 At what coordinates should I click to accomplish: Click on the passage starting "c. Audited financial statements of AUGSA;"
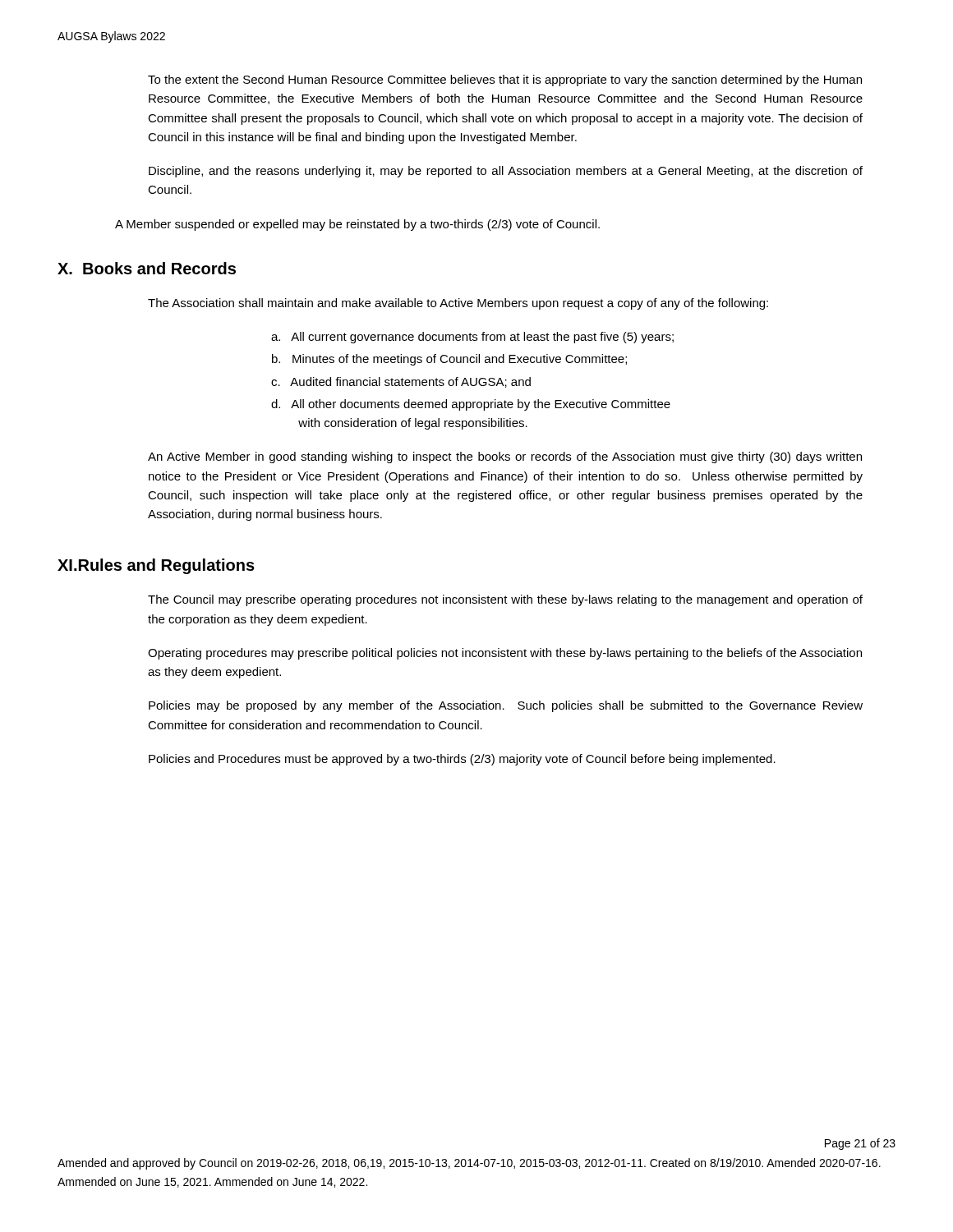[401, 381]
